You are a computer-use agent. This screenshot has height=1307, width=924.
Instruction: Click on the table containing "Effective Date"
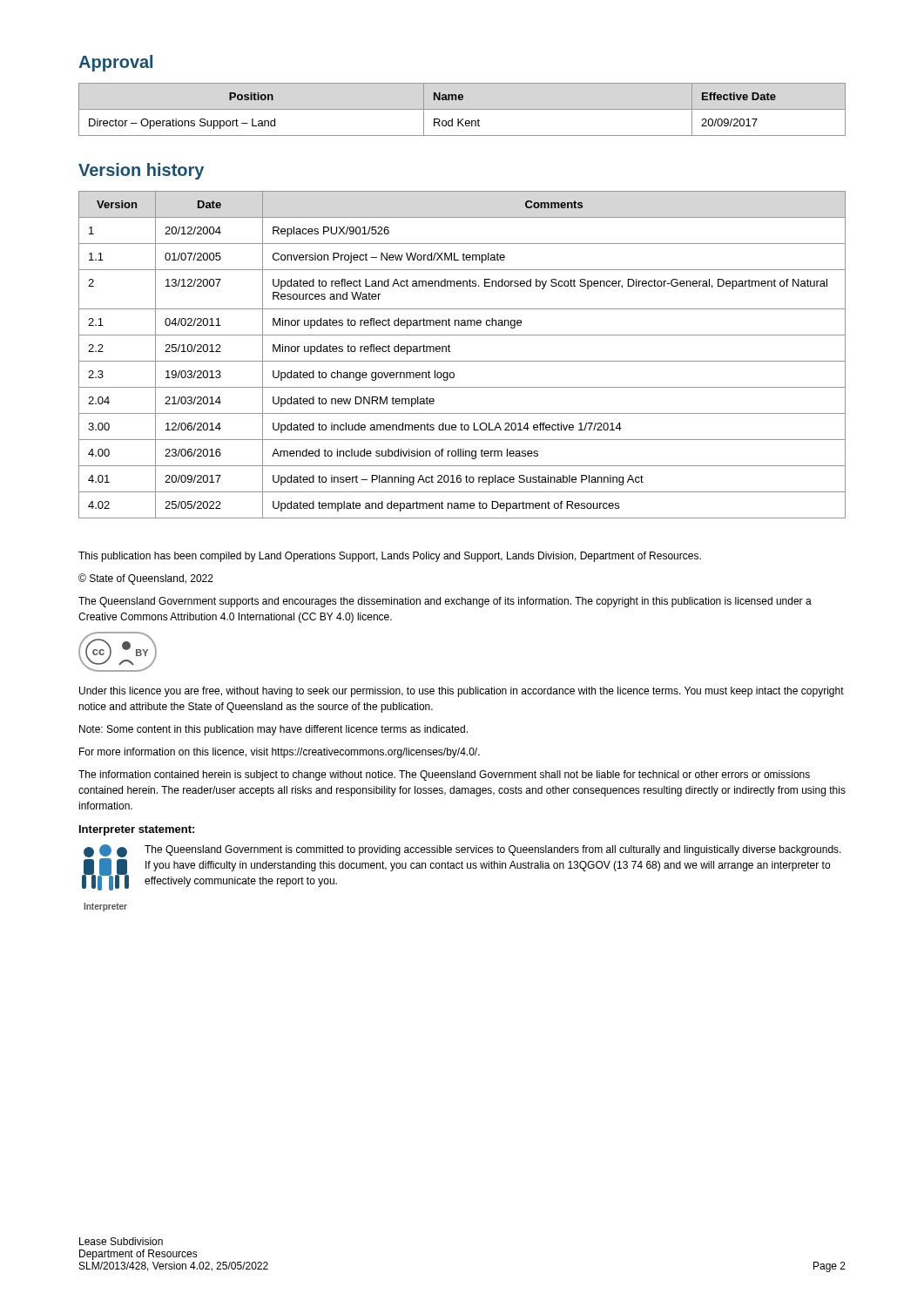pos(462,109)
